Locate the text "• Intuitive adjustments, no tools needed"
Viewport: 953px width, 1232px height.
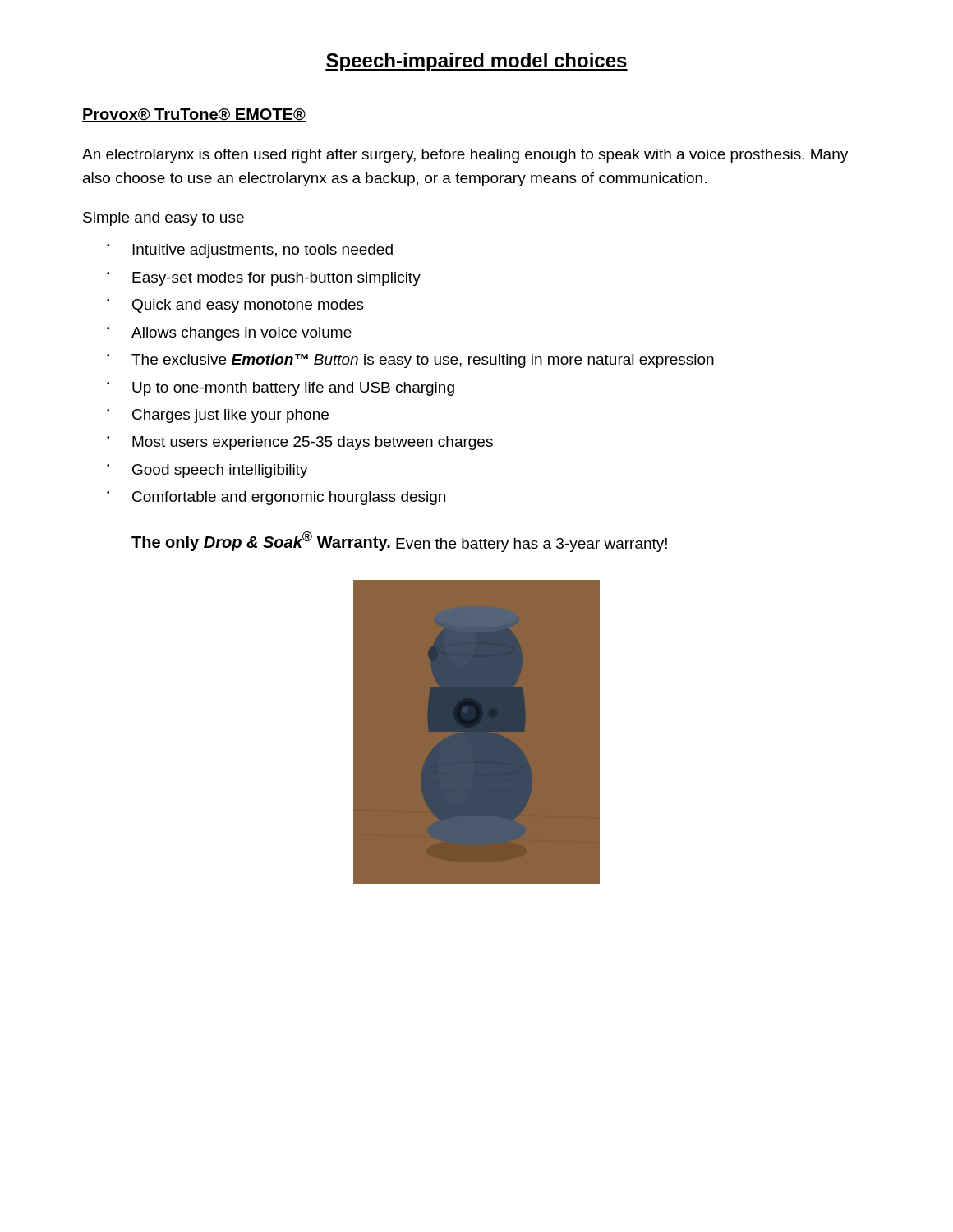click(x=250, y=251)
